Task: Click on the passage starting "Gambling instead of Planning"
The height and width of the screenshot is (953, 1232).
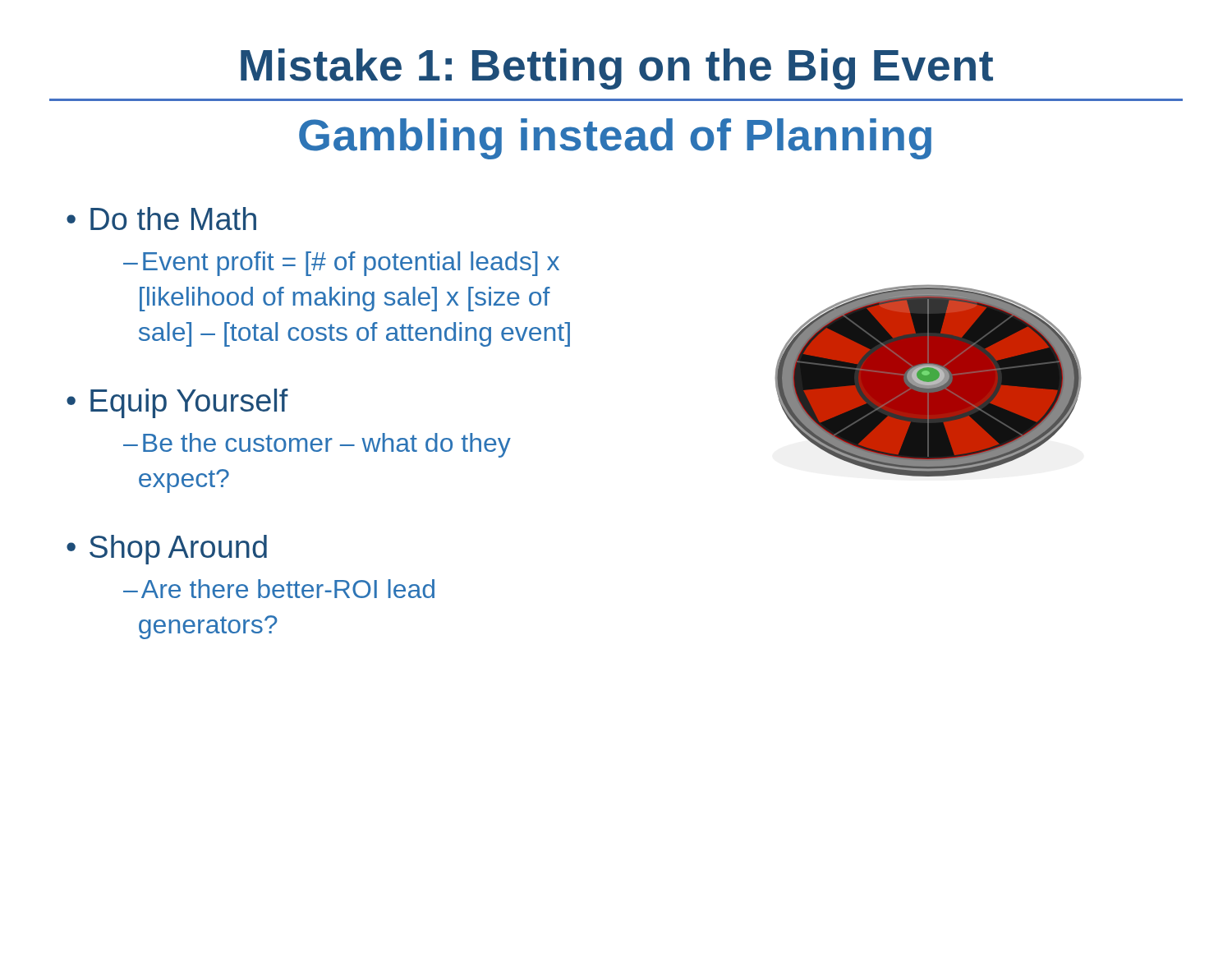Action: coord(616,135)
